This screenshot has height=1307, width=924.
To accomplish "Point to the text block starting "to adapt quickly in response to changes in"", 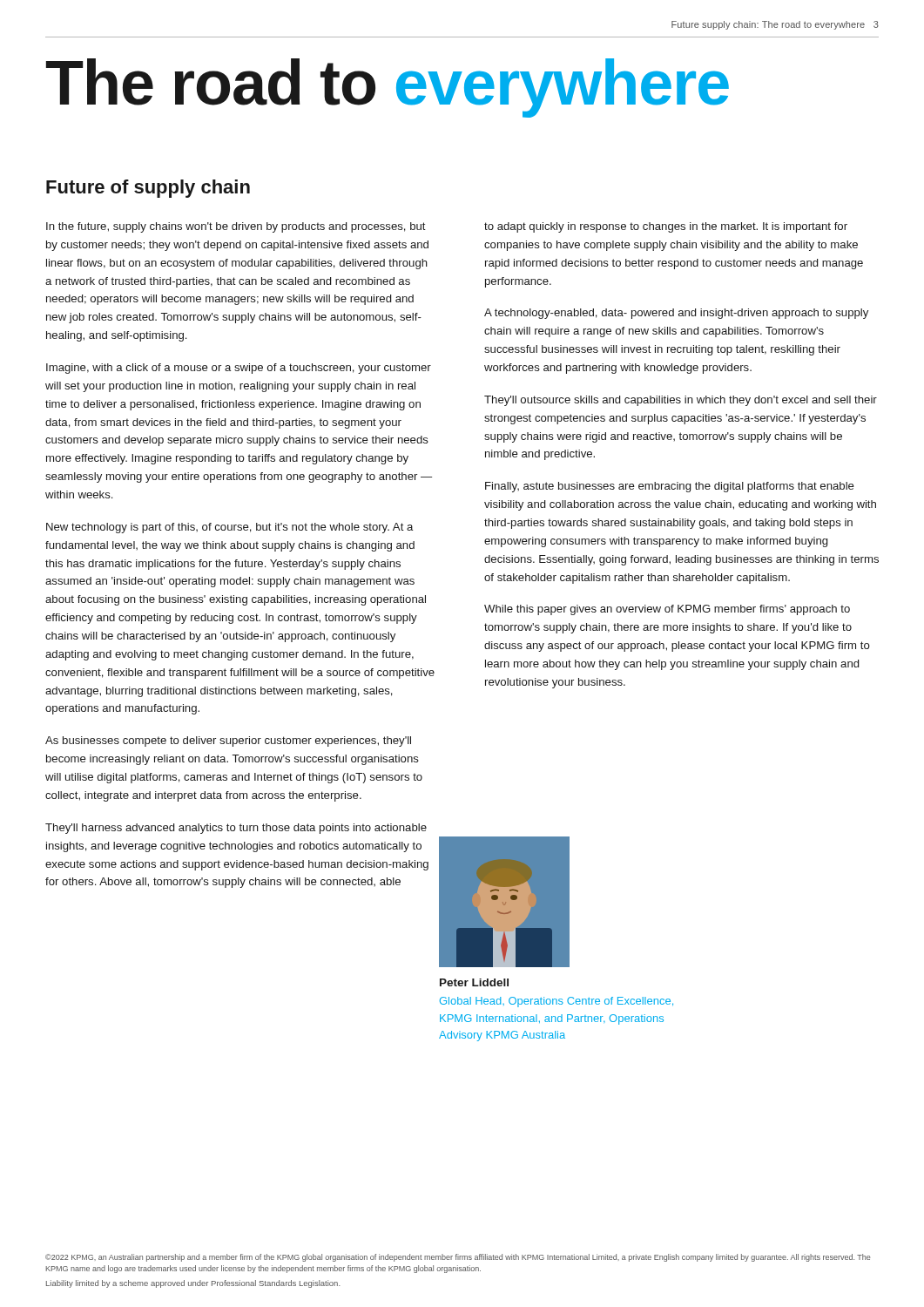I will (x=674, y=253).
